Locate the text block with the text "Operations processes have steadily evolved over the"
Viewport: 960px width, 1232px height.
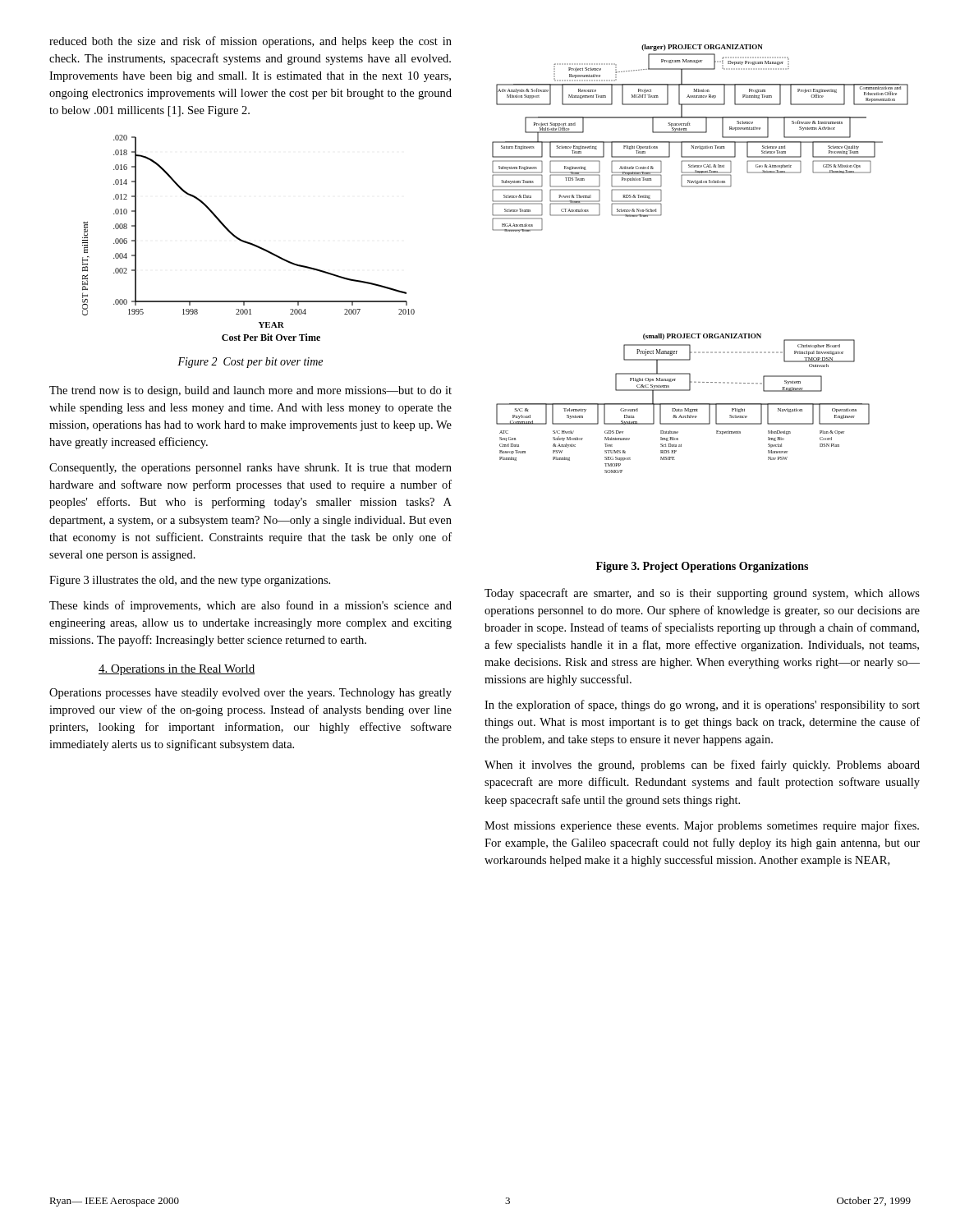(x=250, y=719)
